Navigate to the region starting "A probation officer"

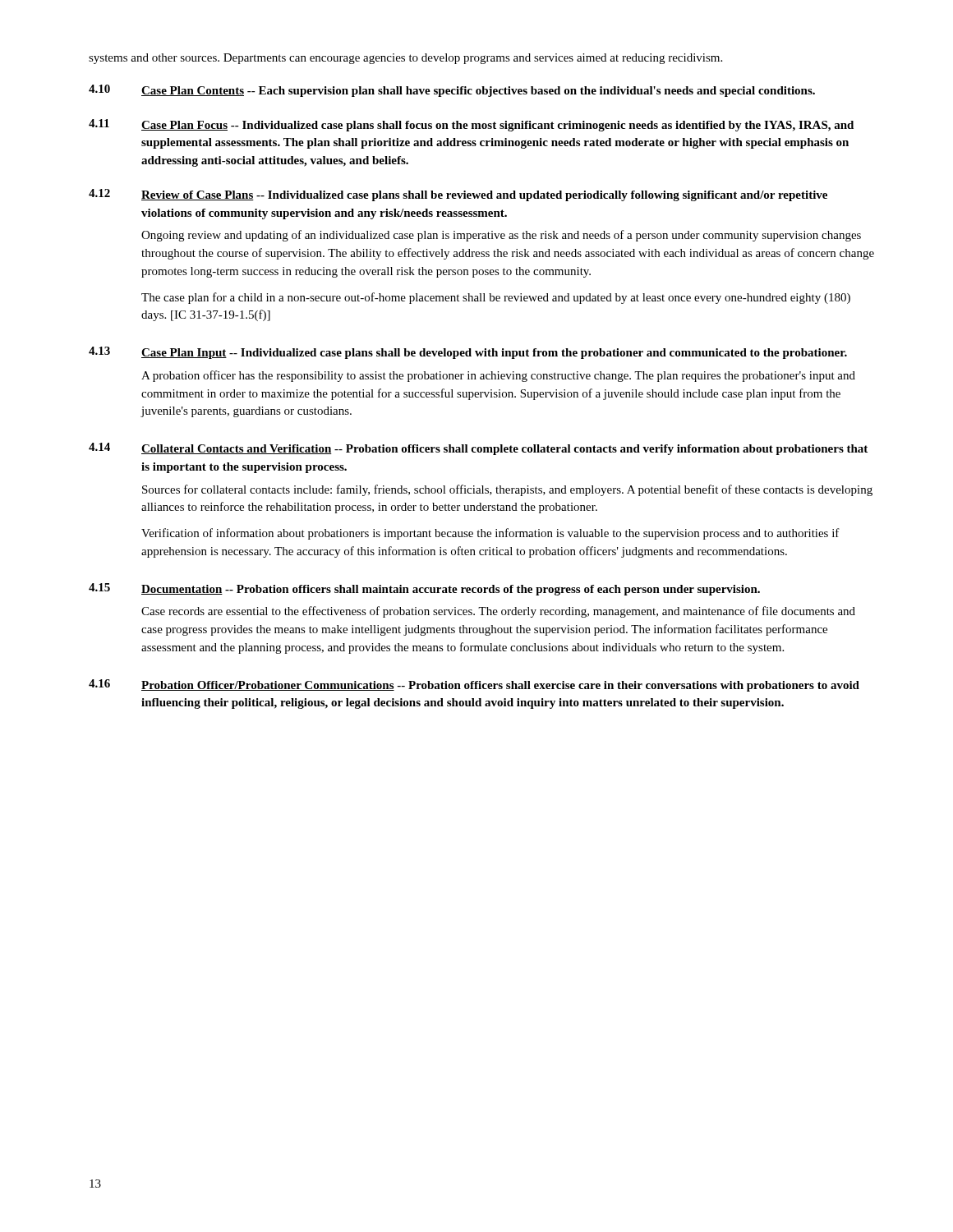point(498,393)
